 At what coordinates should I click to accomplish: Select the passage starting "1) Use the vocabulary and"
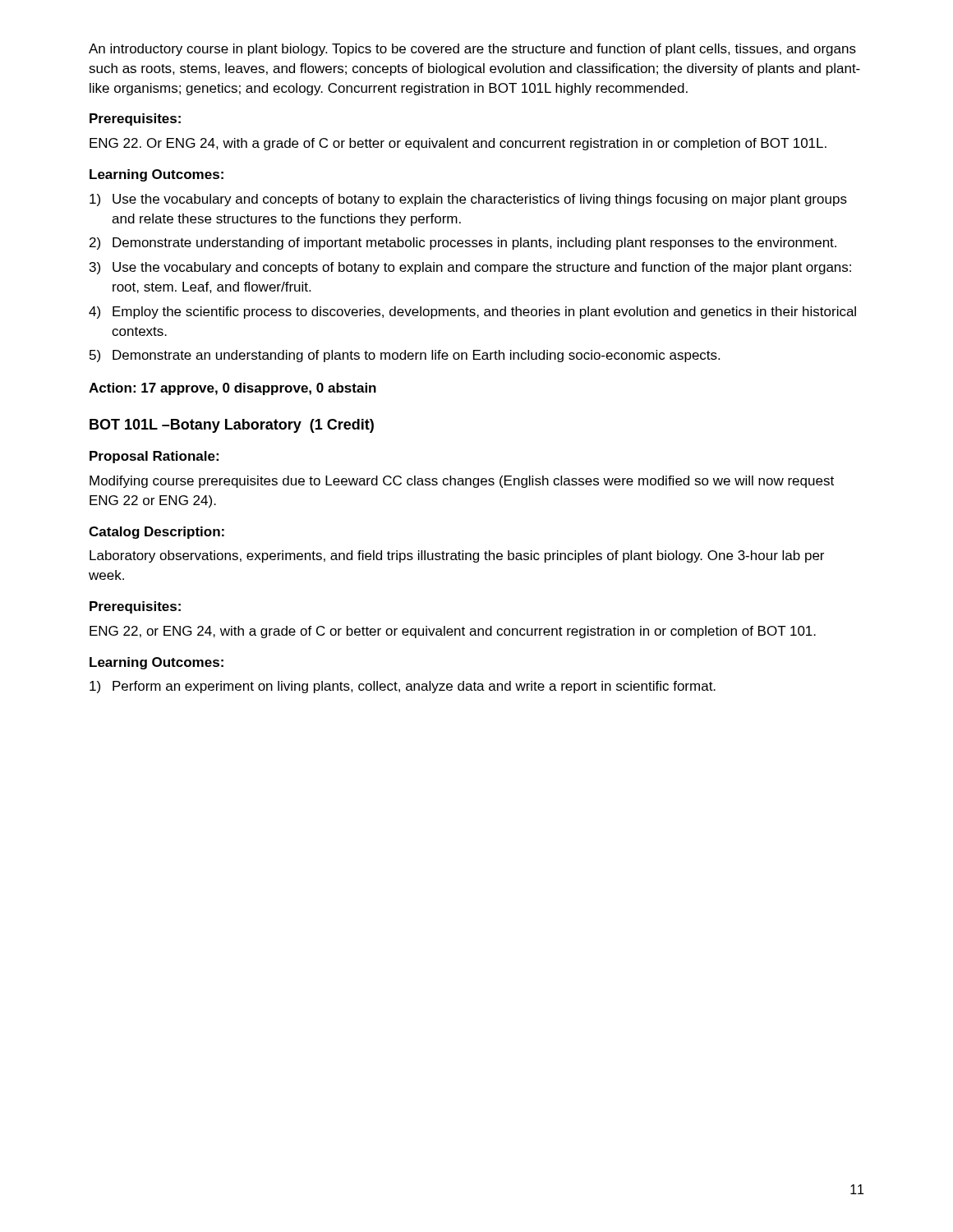(x=476, y=209)
